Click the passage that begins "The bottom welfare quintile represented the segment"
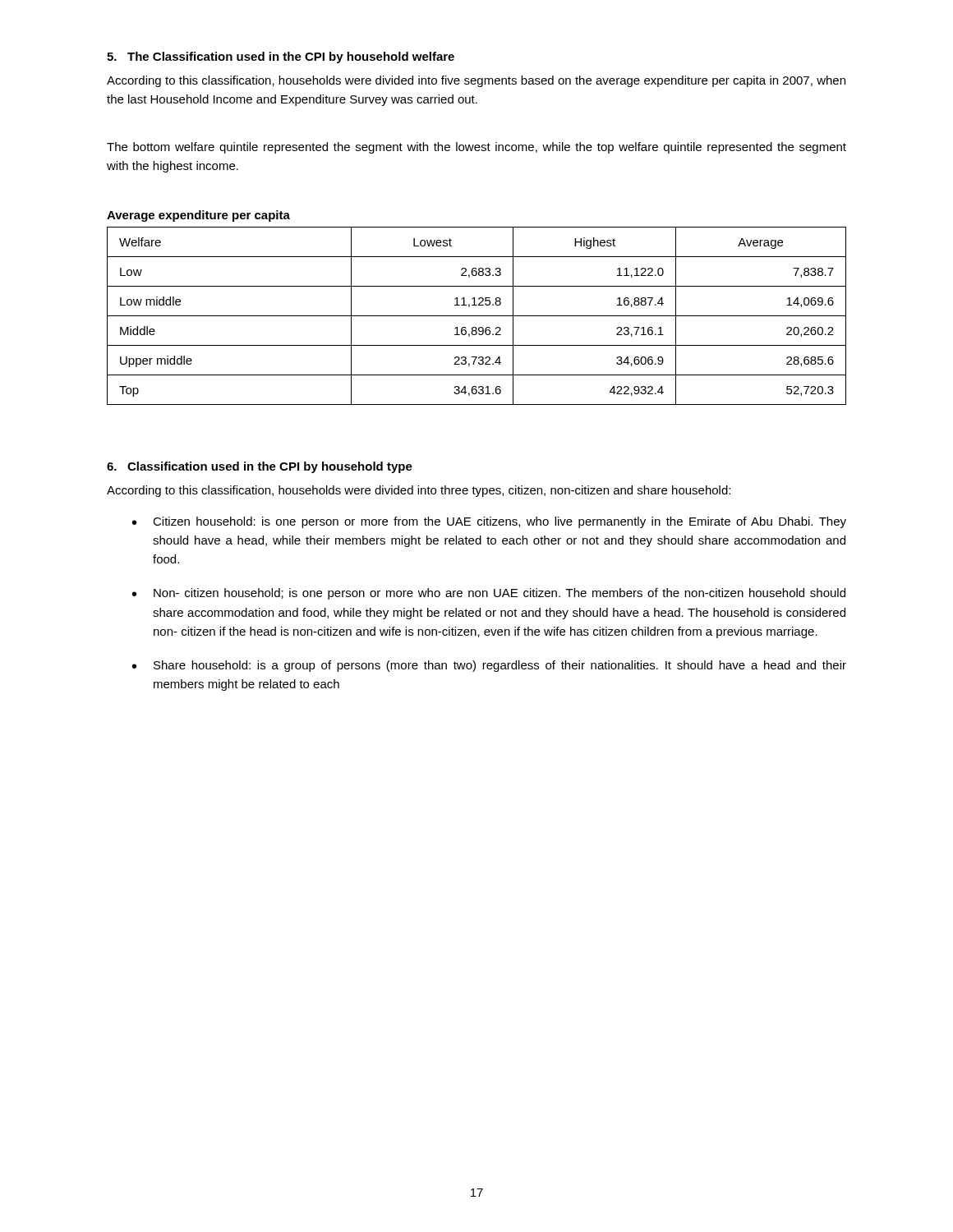The image size is (953, 1232). point(476,156)
